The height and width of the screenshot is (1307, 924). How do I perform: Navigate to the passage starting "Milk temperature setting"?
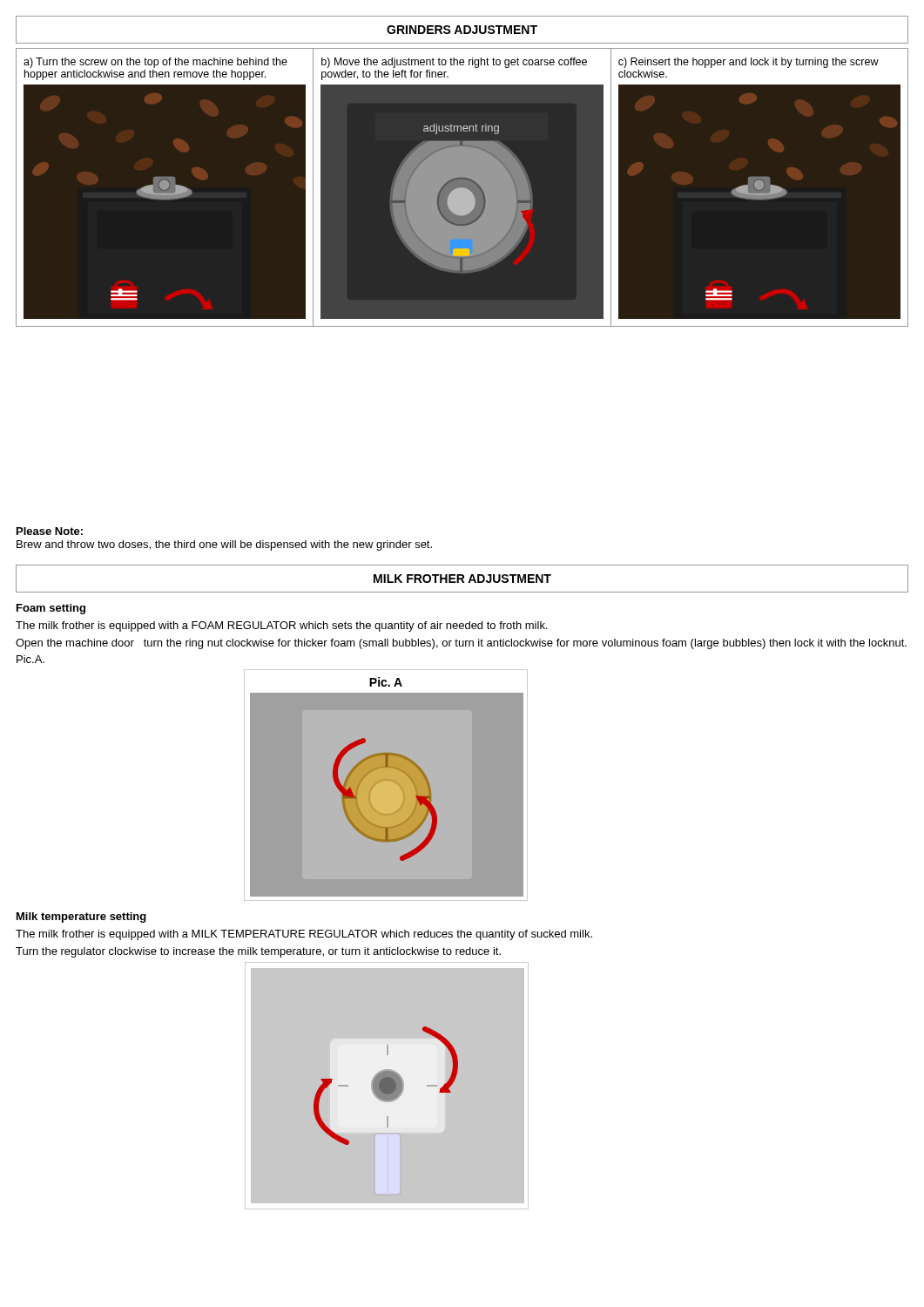[81, 916]
